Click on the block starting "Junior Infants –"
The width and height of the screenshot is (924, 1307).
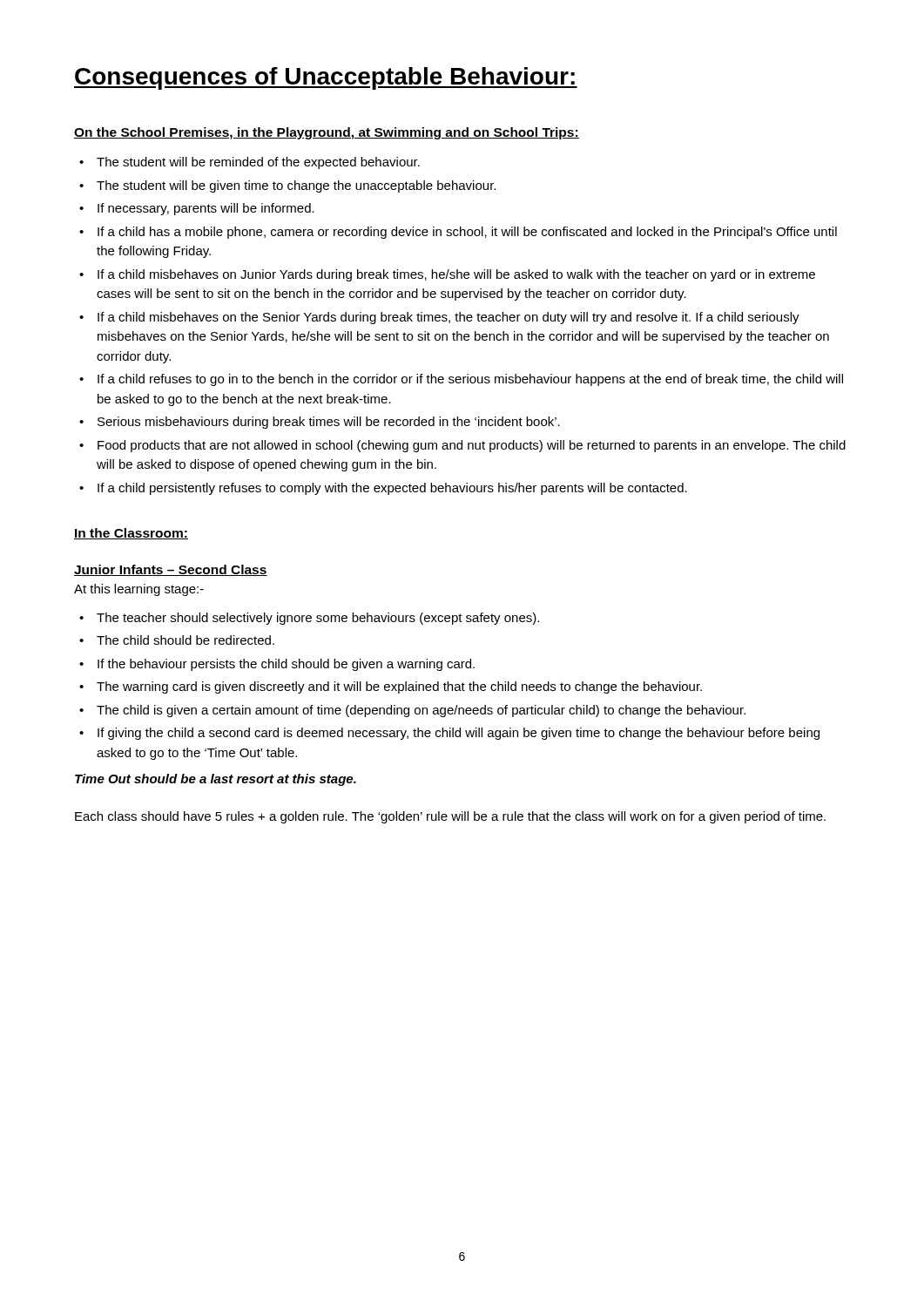pos(170,569)
